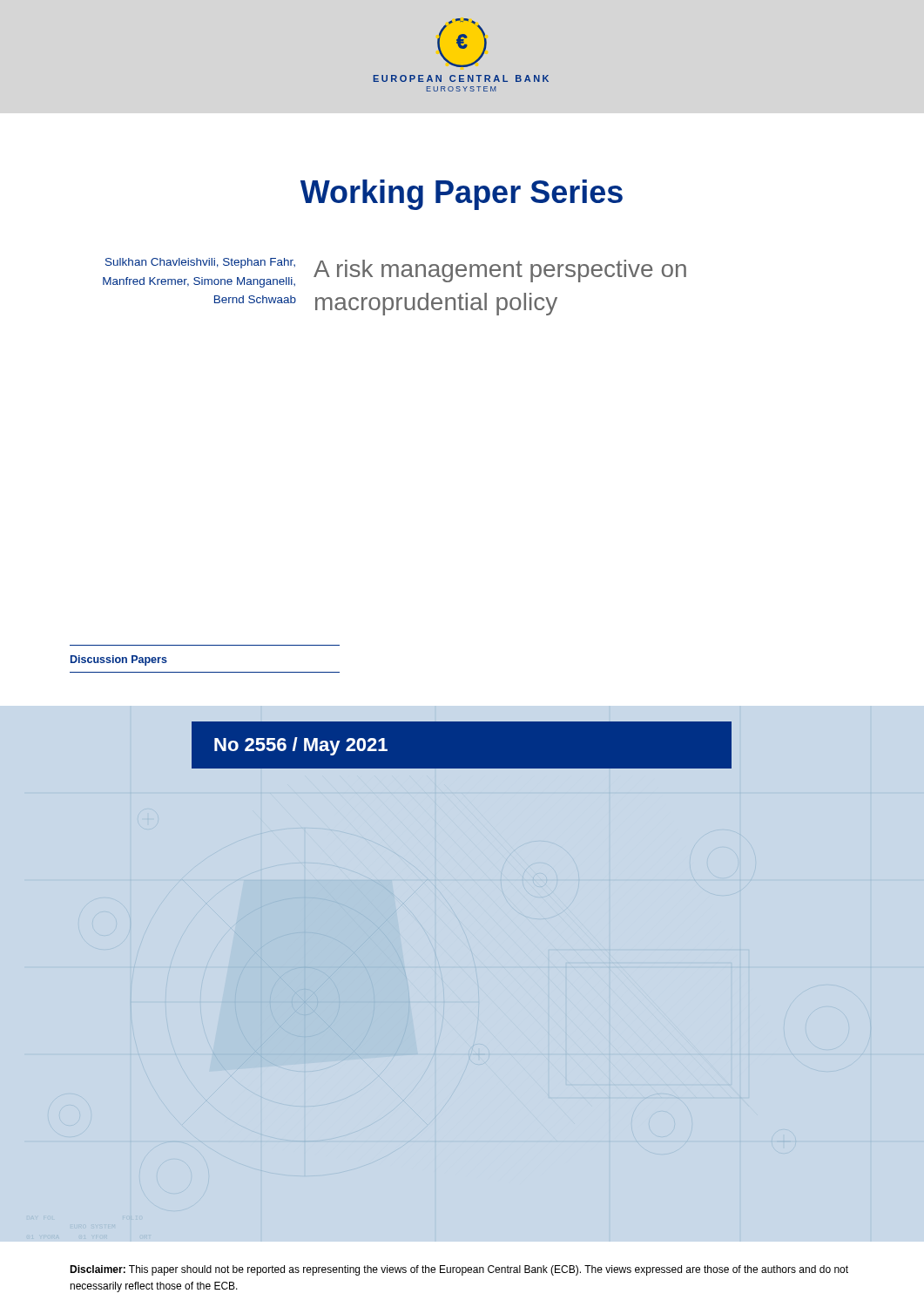Select the passage starting "No 2556 / May 2021"
This screenshot has width=924, height=1307.
pyautogui.click(x=301, y=745)
